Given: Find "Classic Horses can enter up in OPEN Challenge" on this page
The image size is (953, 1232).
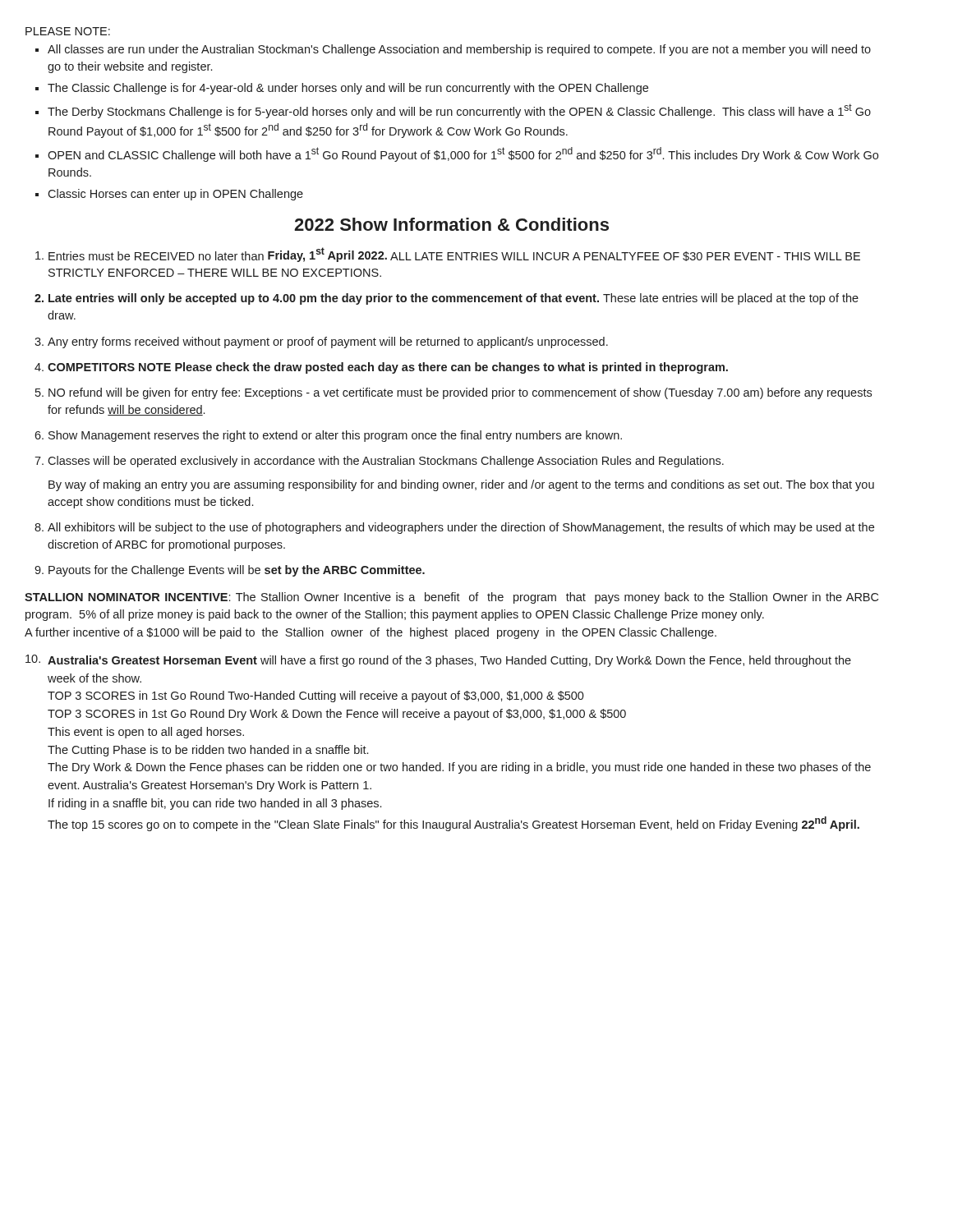Looking at the screenshot, I should 175,193.
